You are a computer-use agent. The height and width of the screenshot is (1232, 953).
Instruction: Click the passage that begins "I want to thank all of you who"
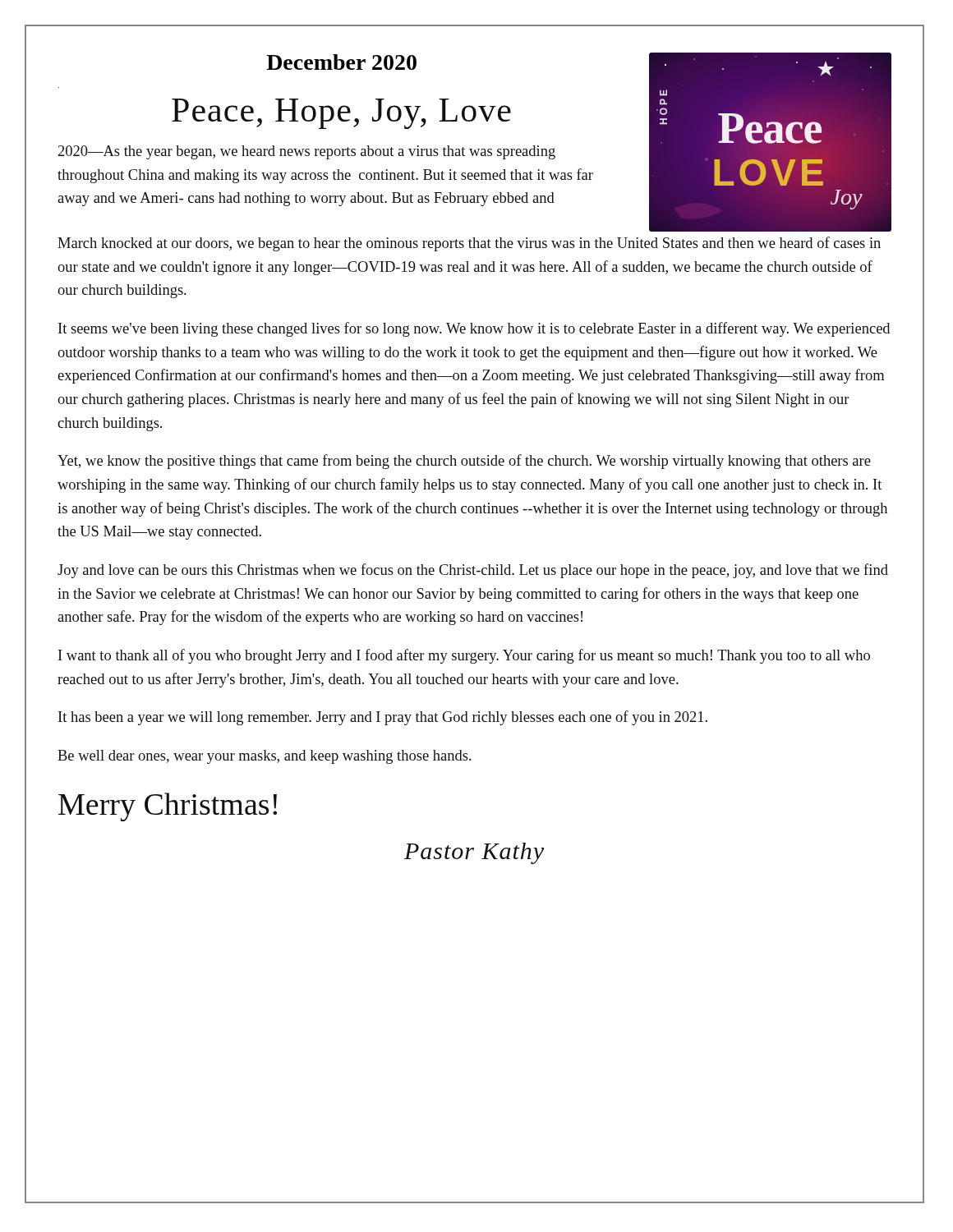pyautogui.click(x=464, y=667)
